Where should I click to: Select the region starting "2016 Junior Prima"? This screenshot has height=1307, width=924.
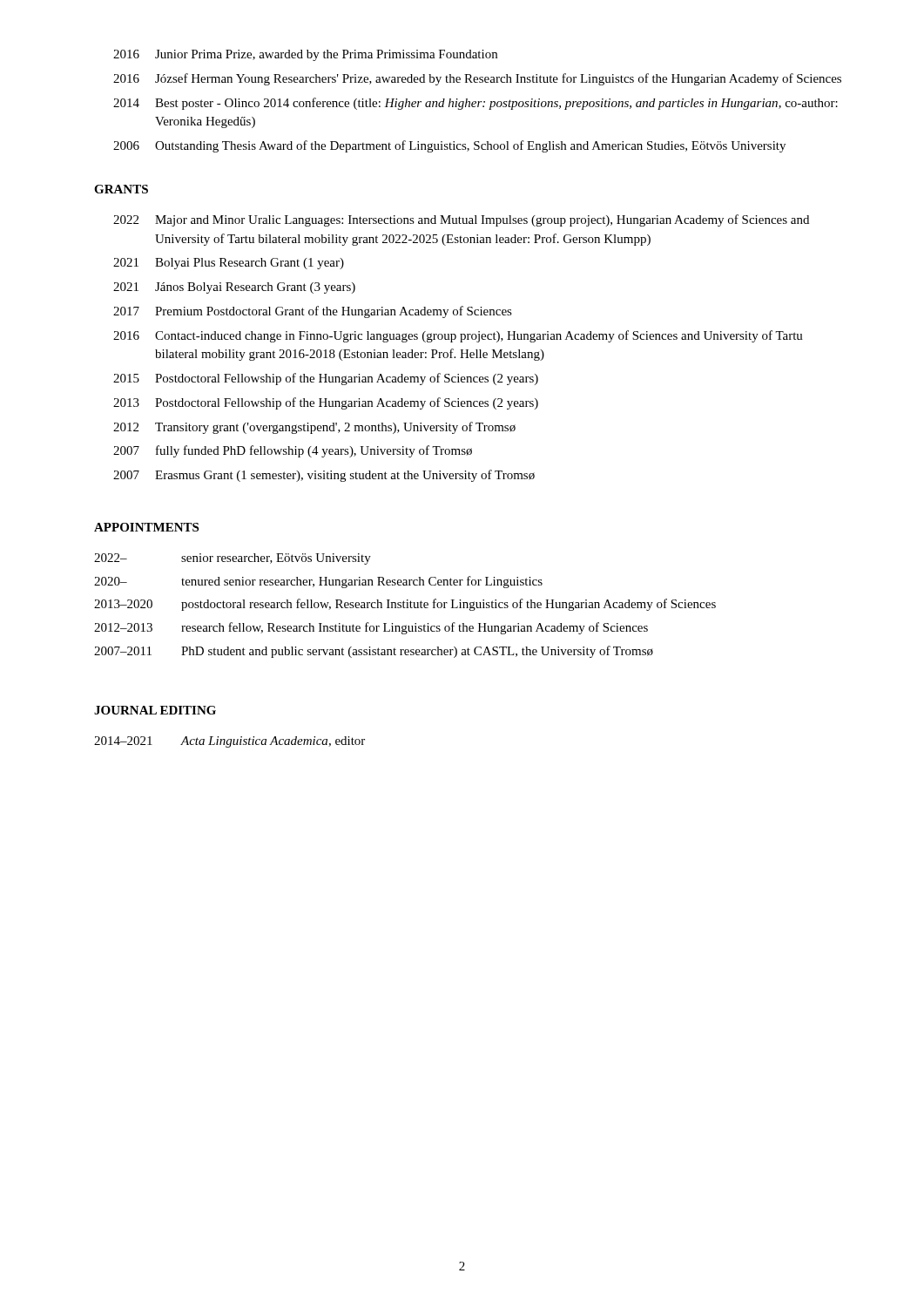[470, 55]
